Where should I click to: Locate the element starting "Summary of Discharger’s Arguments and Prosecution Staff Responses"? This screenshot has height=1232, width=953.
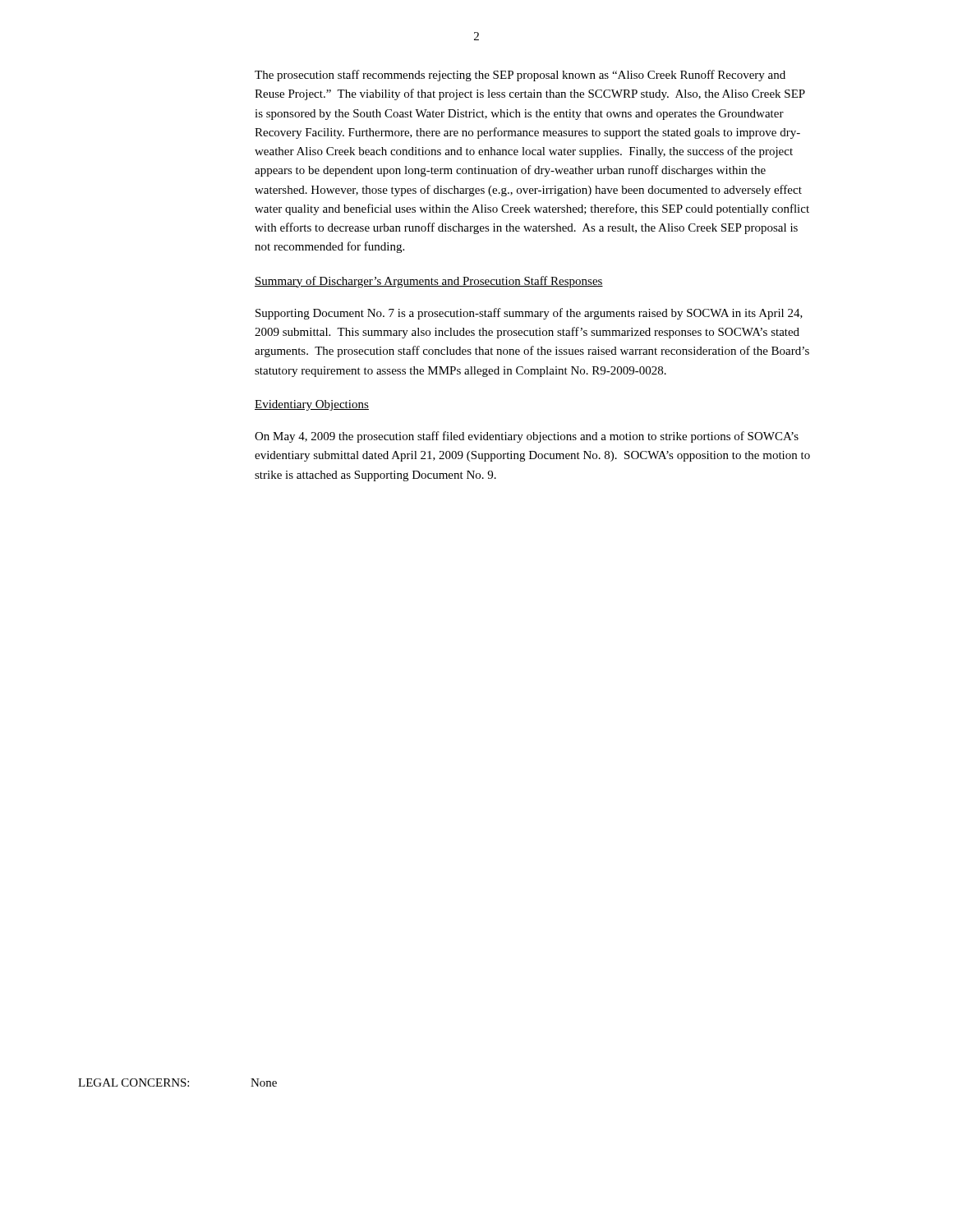pyautogui.click(x=429, y=280)
